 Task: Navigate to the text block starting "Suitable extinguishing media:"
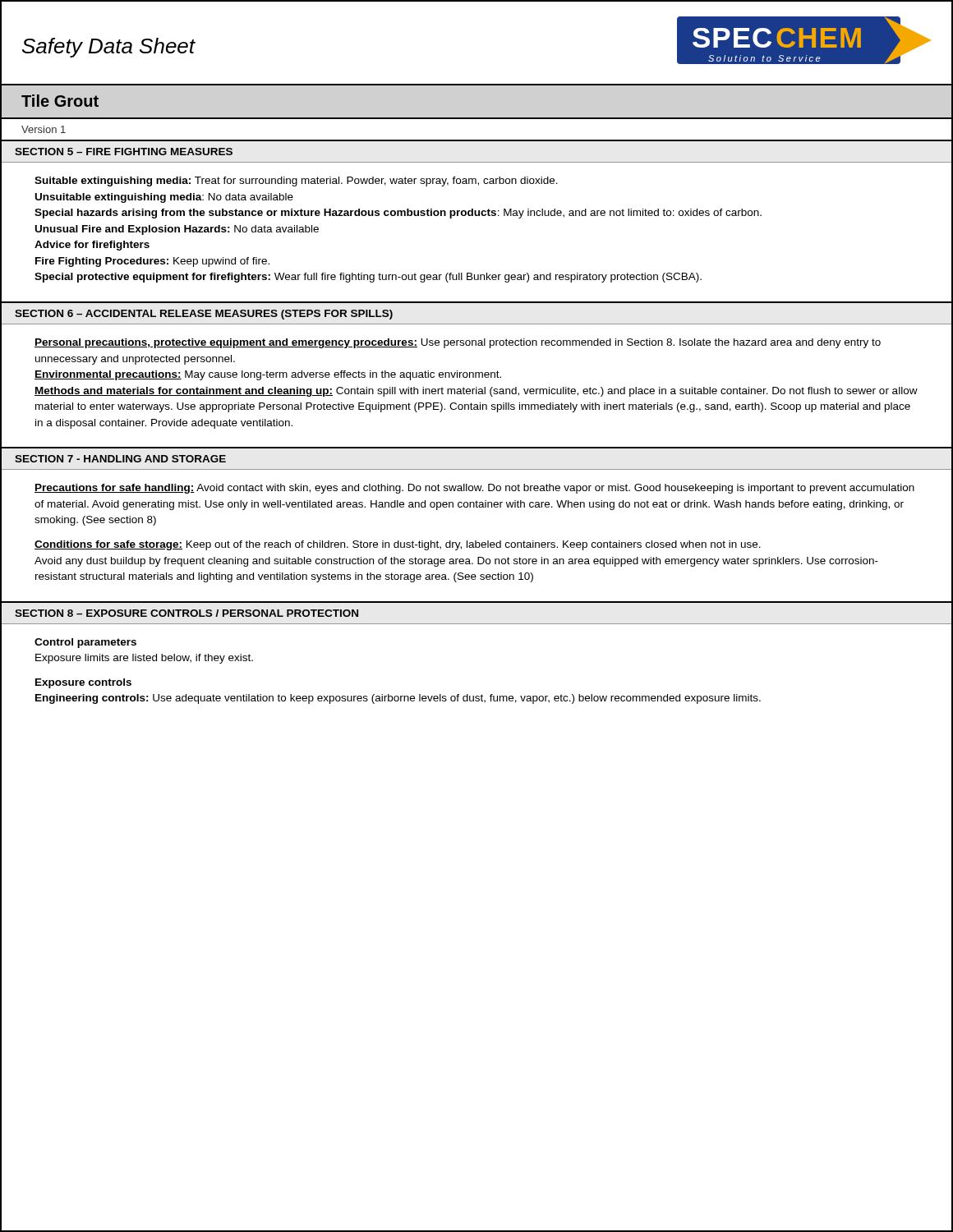point(296,182)
